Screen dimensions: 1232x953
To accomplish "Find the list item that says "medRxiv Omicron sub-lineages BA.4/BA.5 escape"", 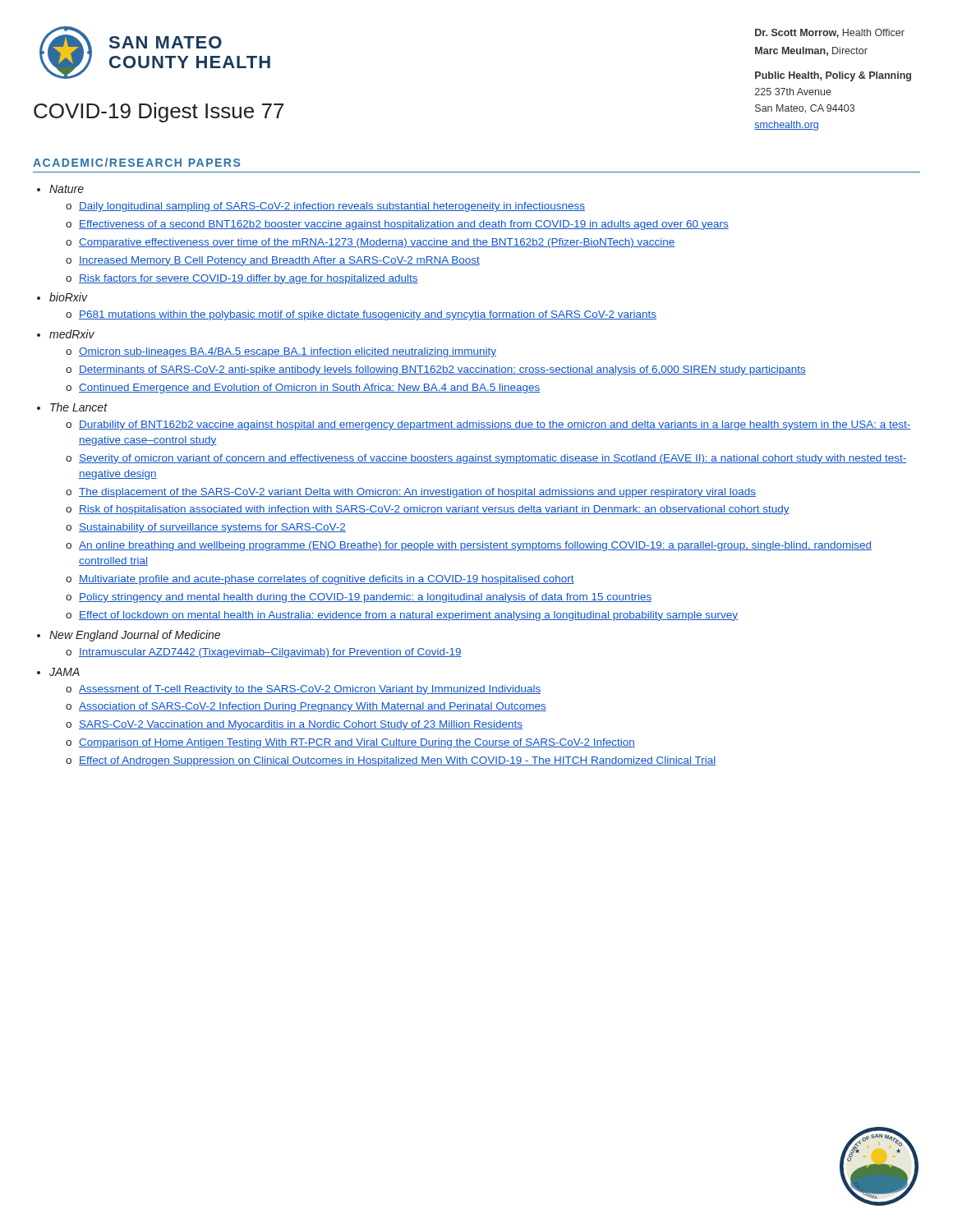I will [485, 362].
